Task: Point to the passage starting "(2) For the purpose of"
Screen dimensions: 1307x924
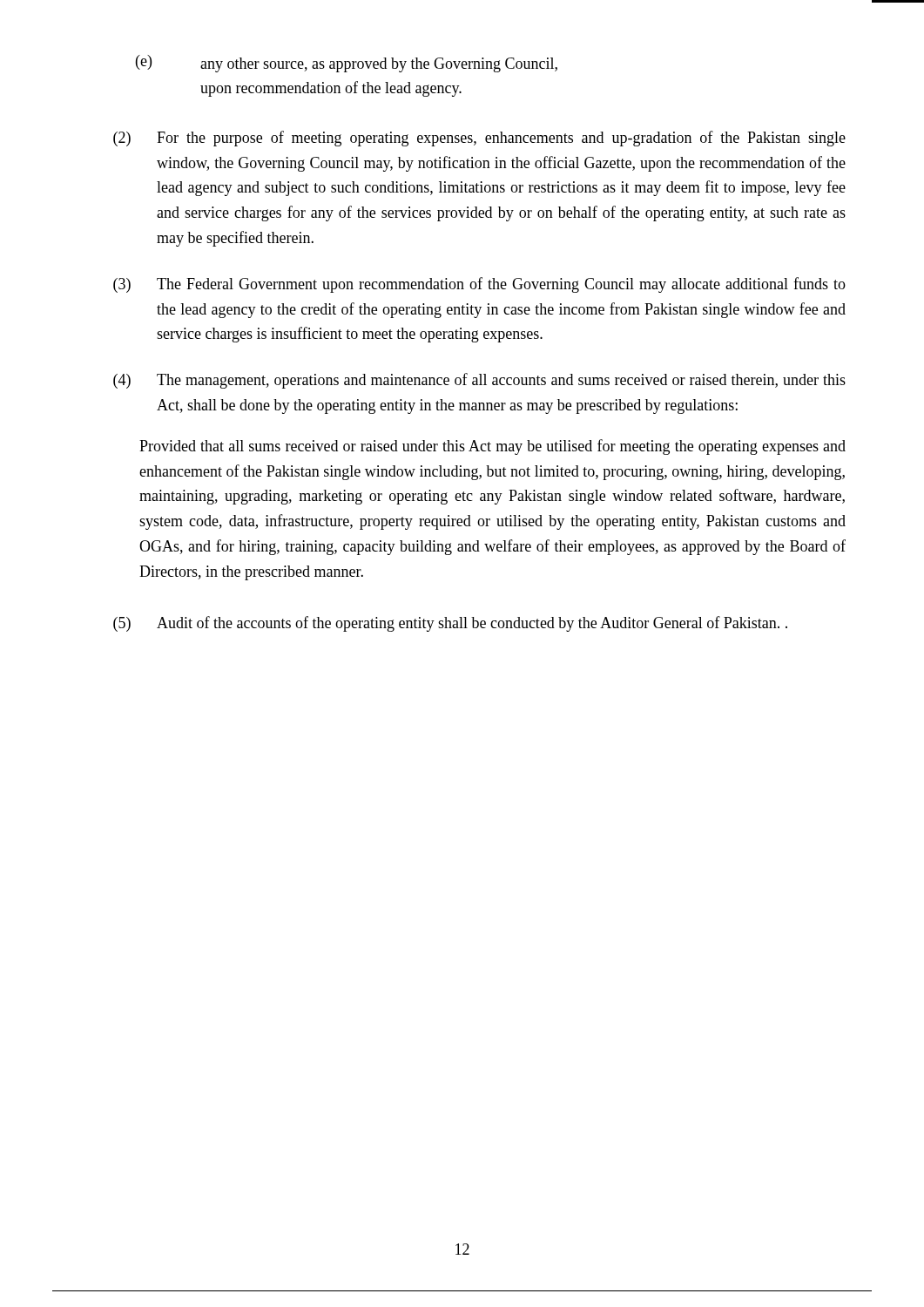Action: [x=466, y=188]
